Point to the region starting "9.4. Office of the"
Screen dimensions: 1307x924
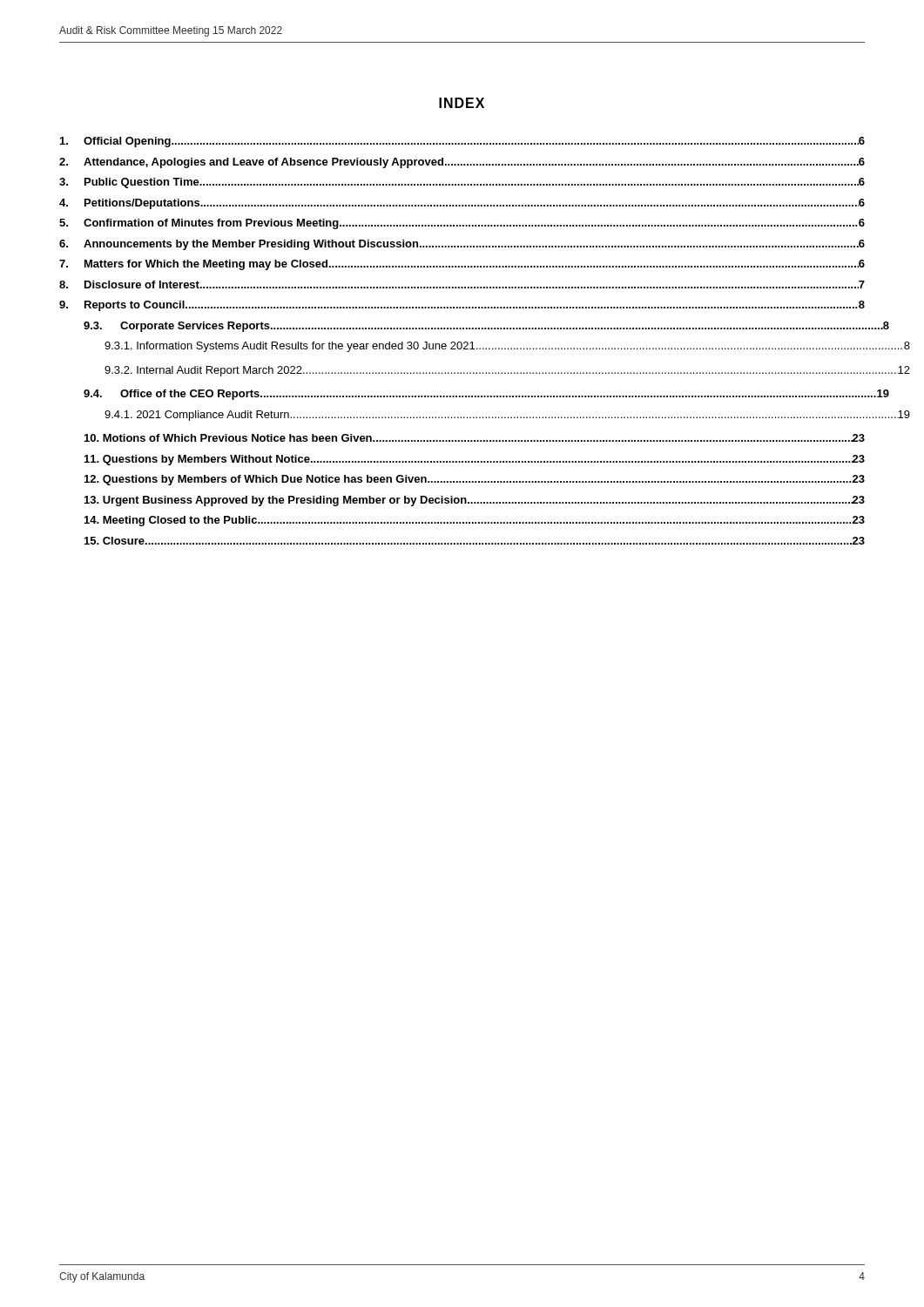pyautogui.click(x=486, y=394)
